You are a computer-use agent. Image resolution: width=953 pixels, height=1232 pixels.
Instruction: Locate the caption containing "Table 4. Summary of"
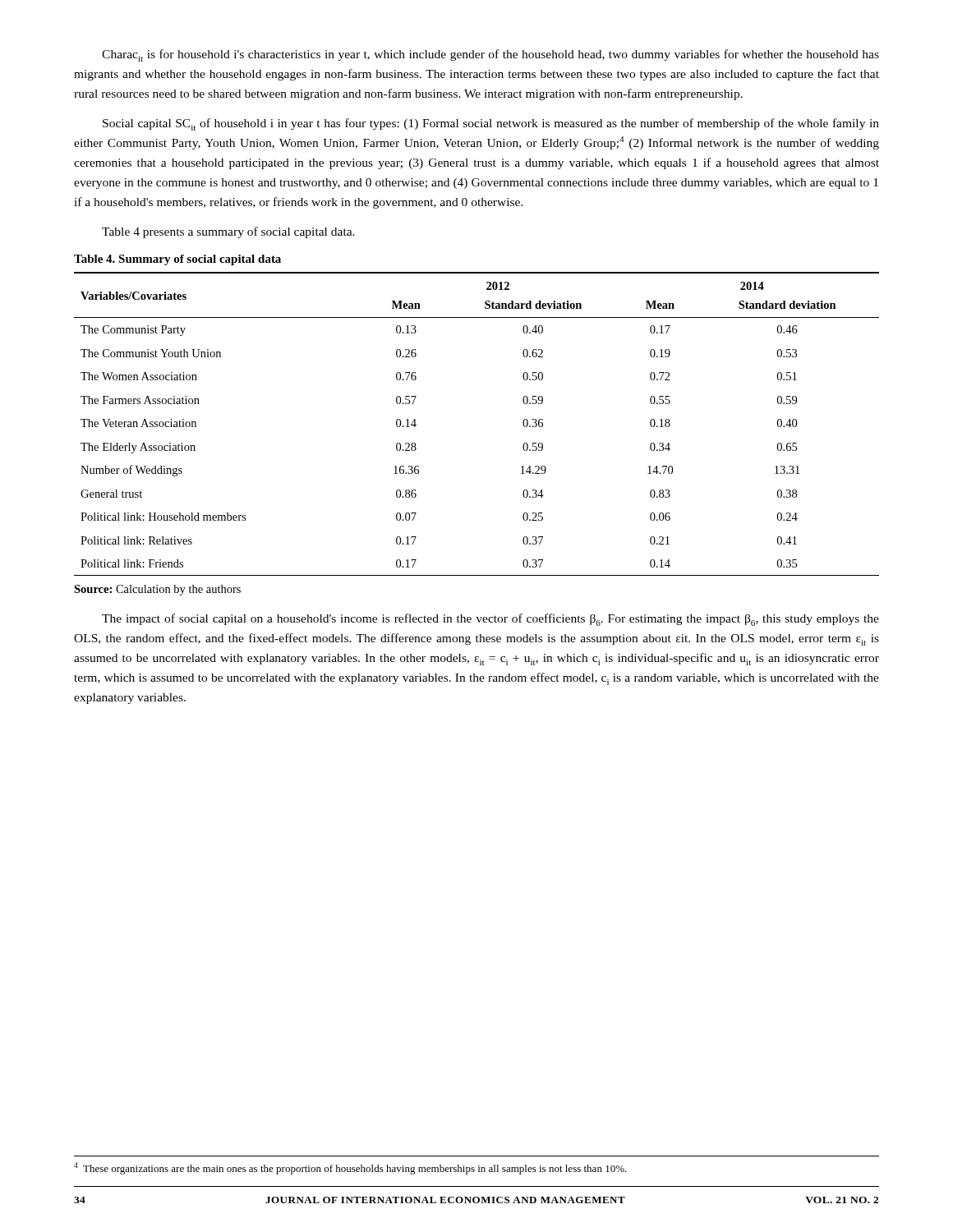pos(178,259)
